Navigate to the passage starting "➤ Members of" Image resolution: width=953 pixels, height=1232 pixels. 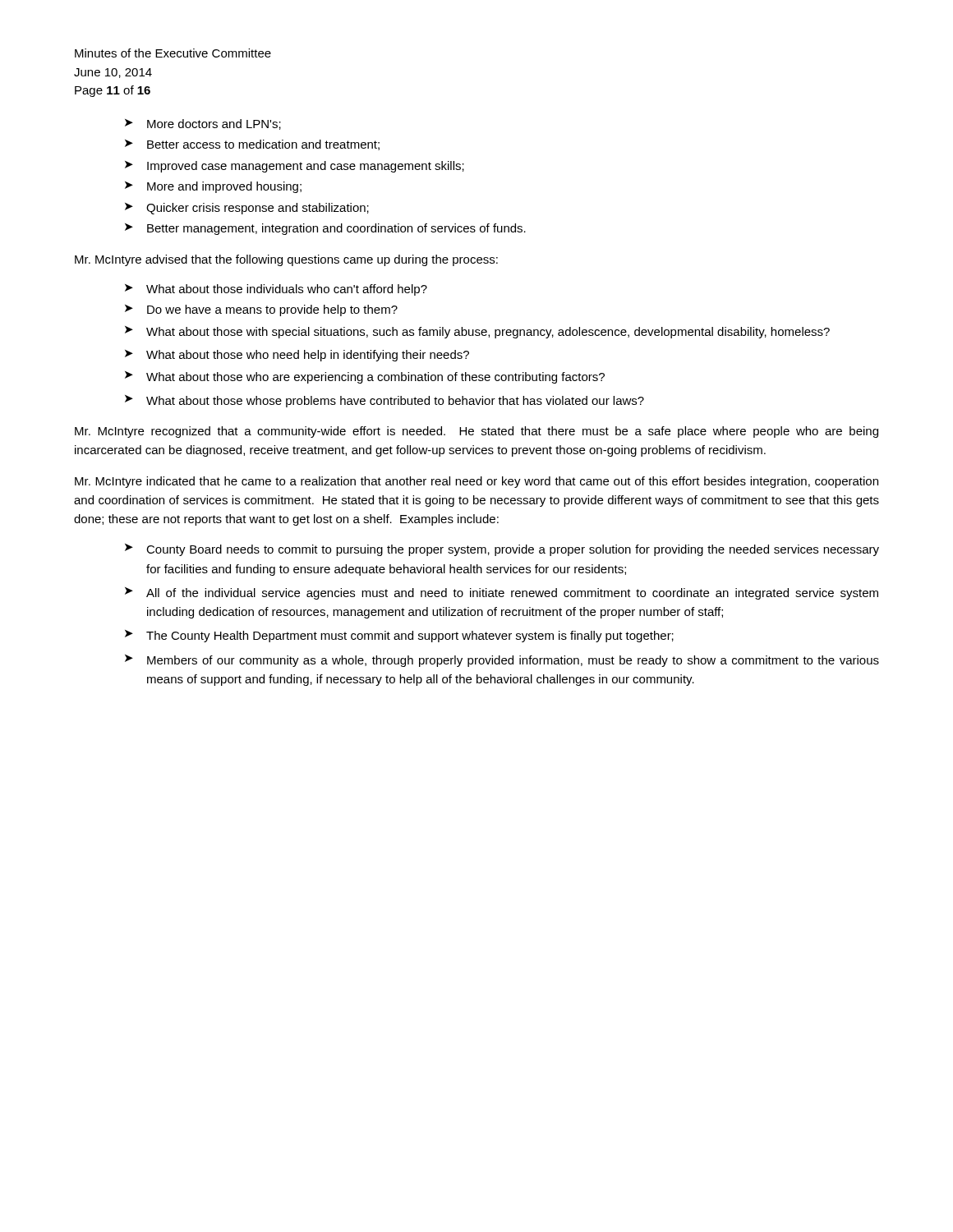click(x=501, y=669)
